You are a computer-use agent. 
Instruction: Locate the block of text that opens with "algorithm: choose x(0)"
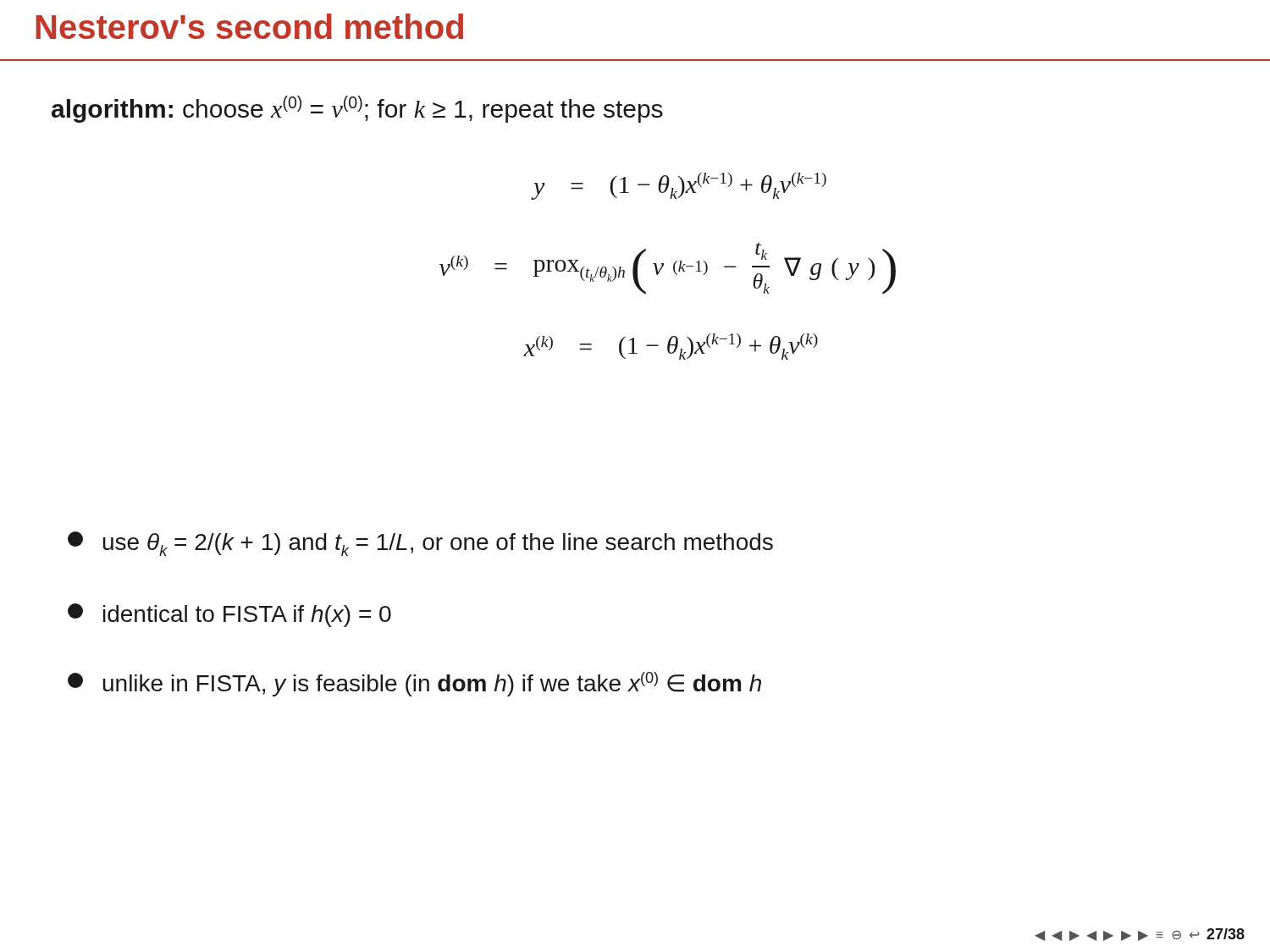(x=357, y=108)
